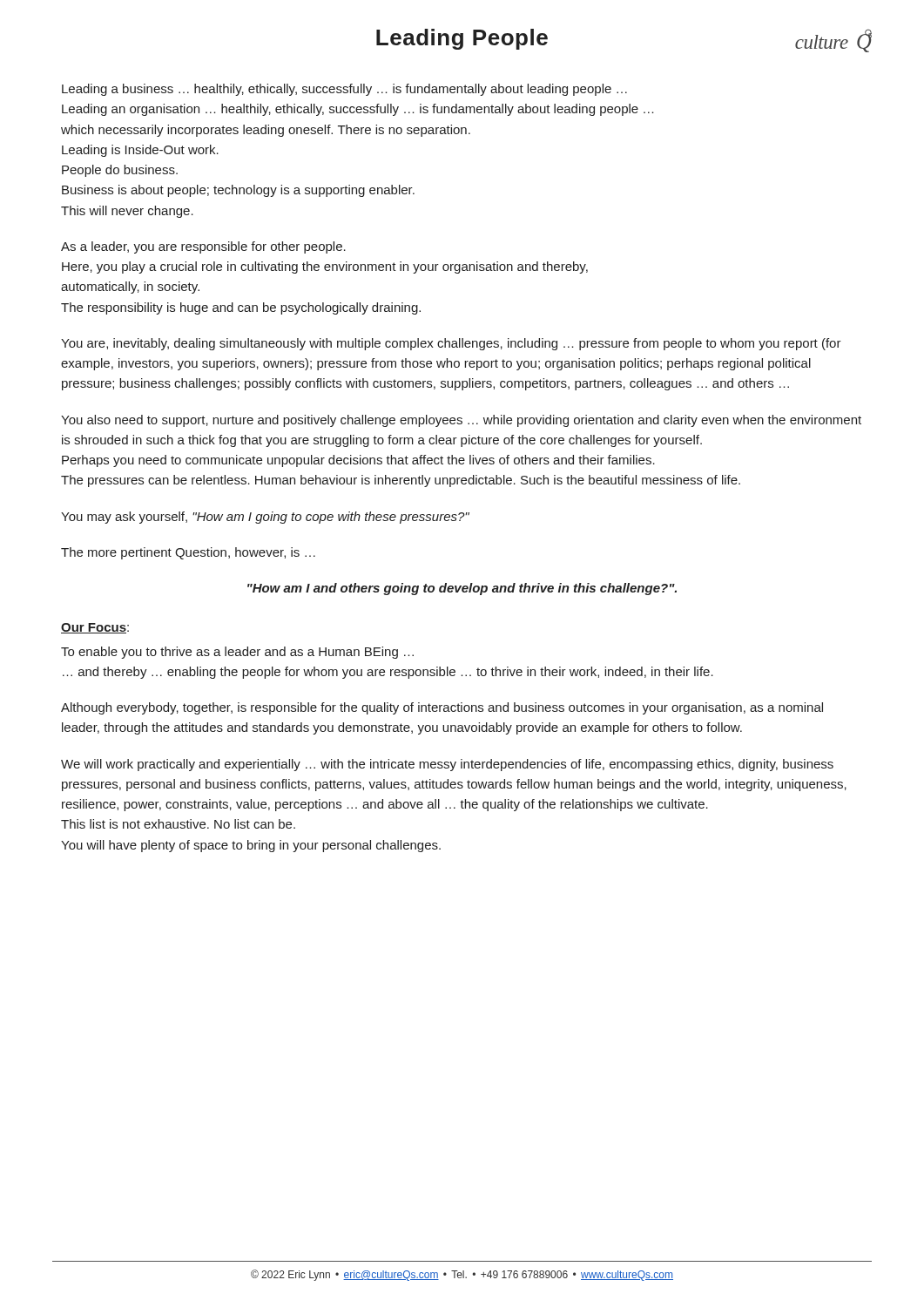
Task: Select the logo
Action: [833, 43]
